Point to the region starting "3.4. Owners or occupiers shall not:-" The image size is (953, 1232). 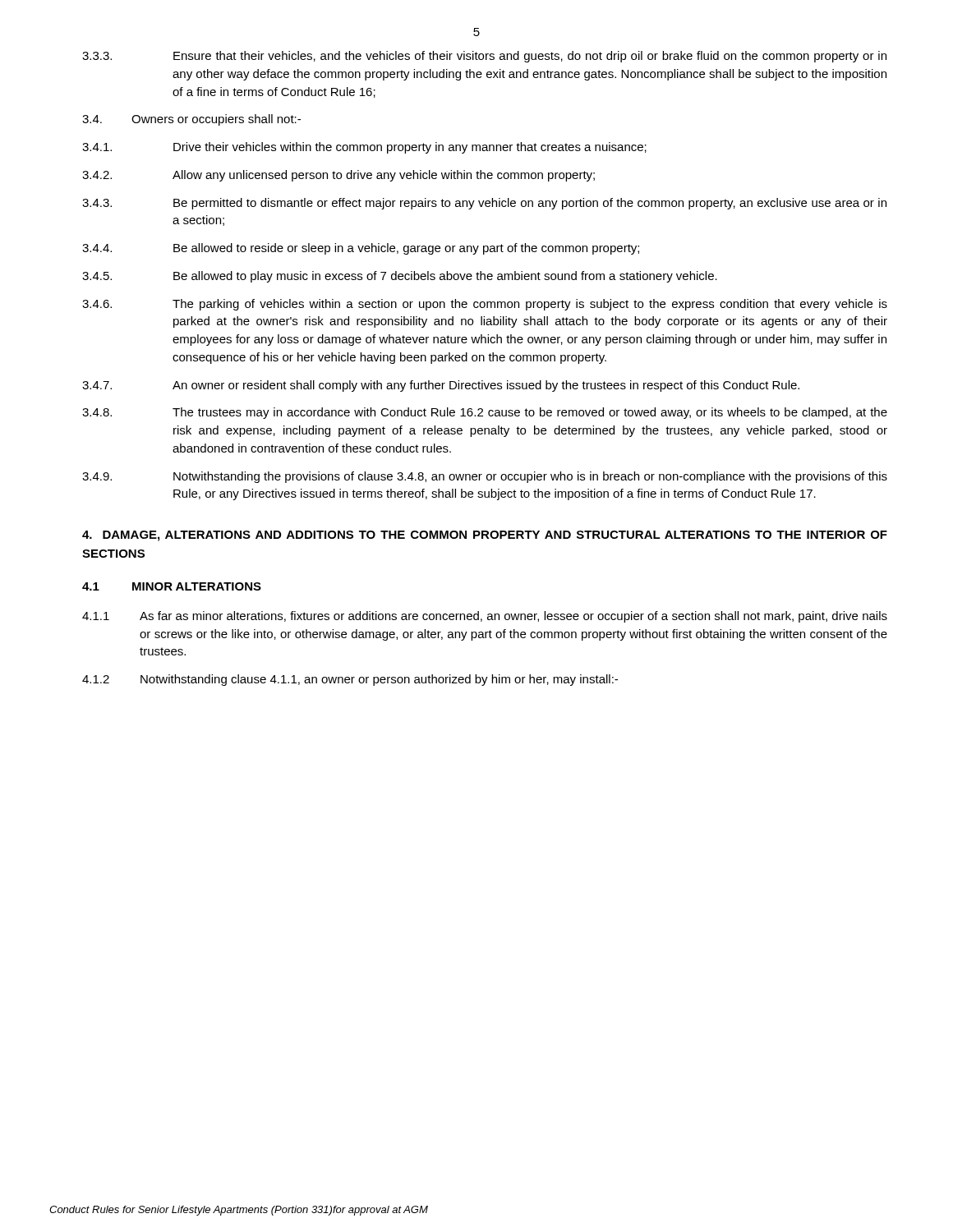coord(191,120)
